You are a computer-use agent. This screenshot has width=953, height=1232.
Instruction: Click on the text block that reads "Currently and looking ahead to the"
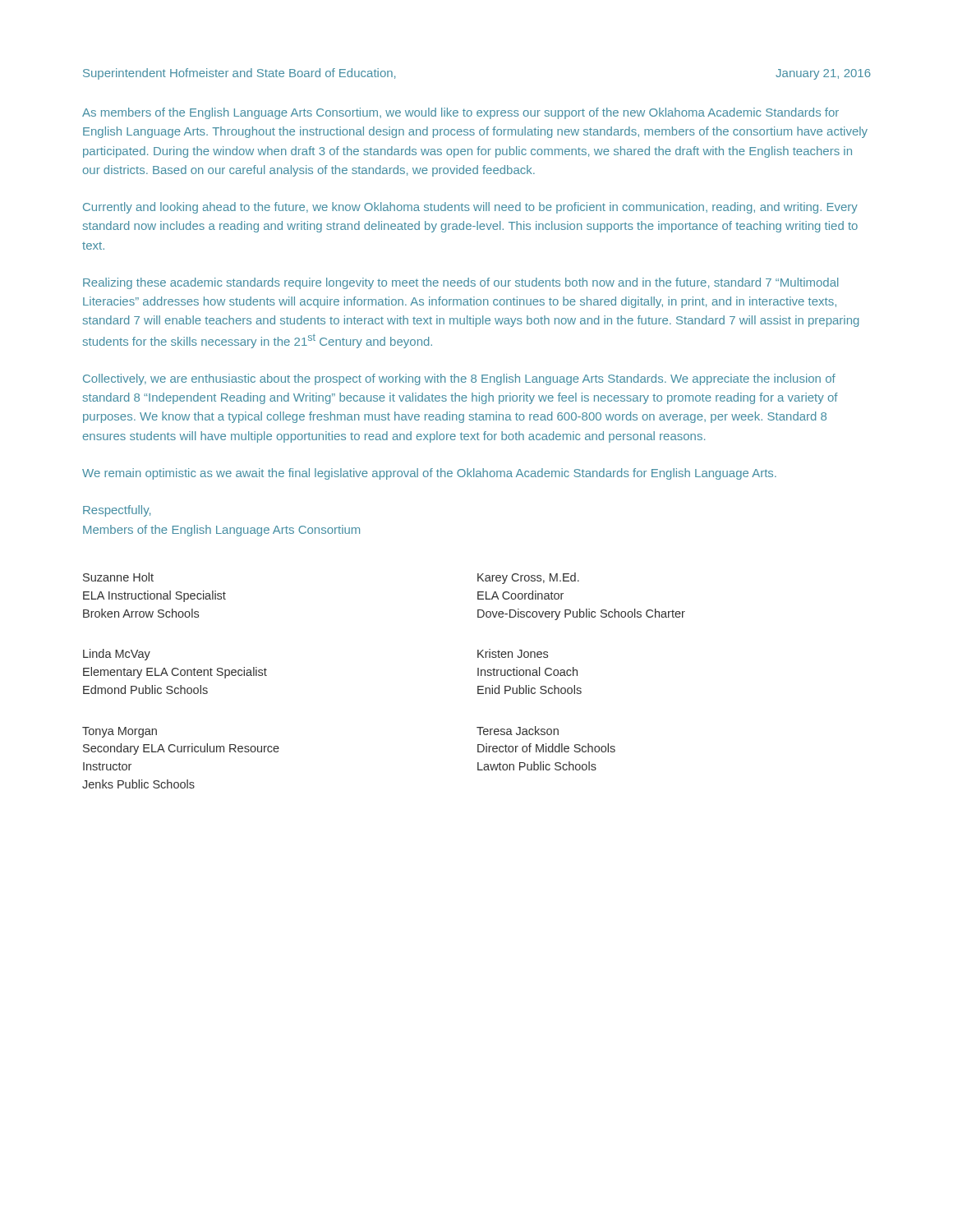click(470, 226)
